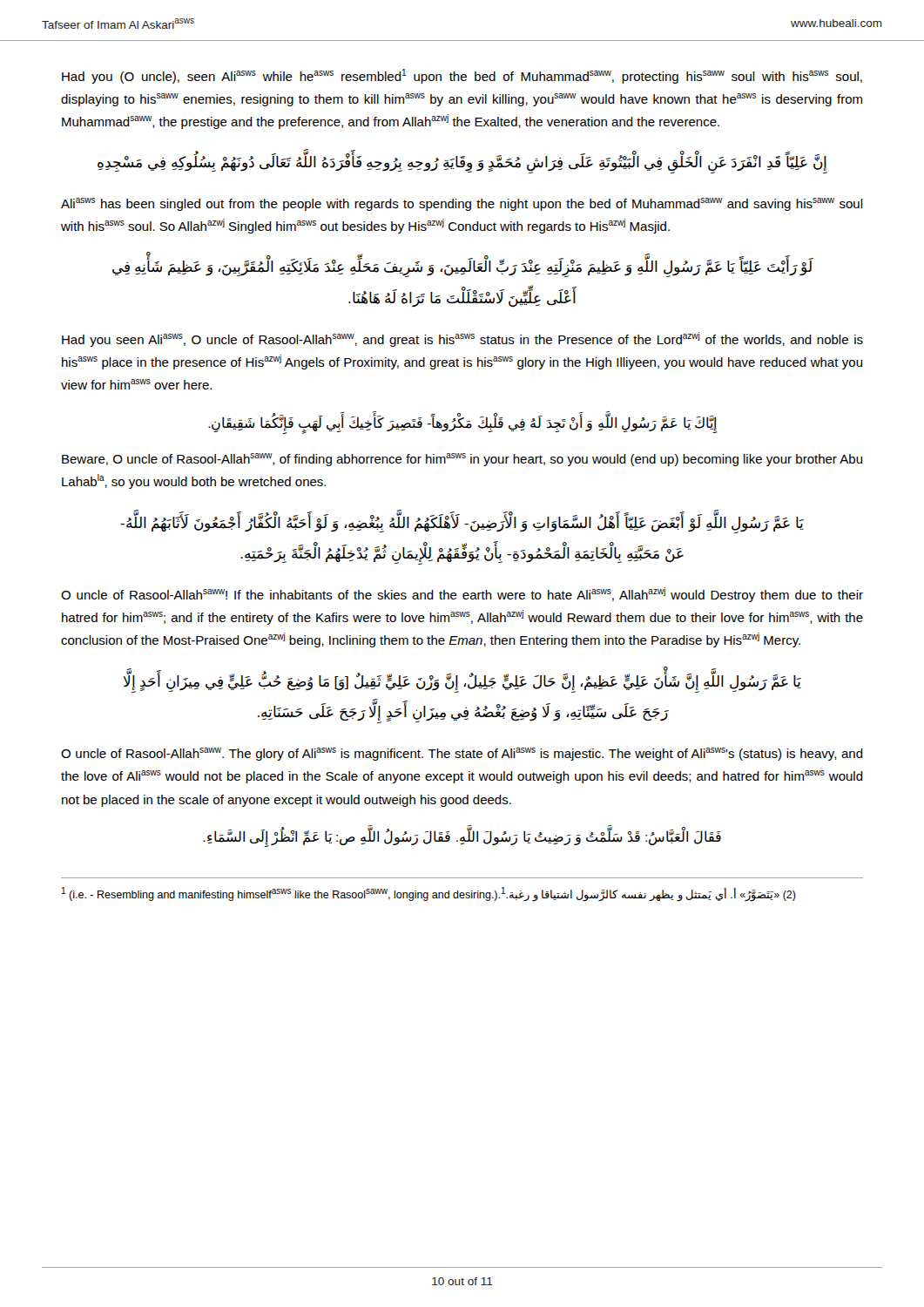924x1307 pixels.
Task: Where is the passage that starts "لَوْ رَأَيْتَ عَلِيّاً"?
Action: point(462,283)
